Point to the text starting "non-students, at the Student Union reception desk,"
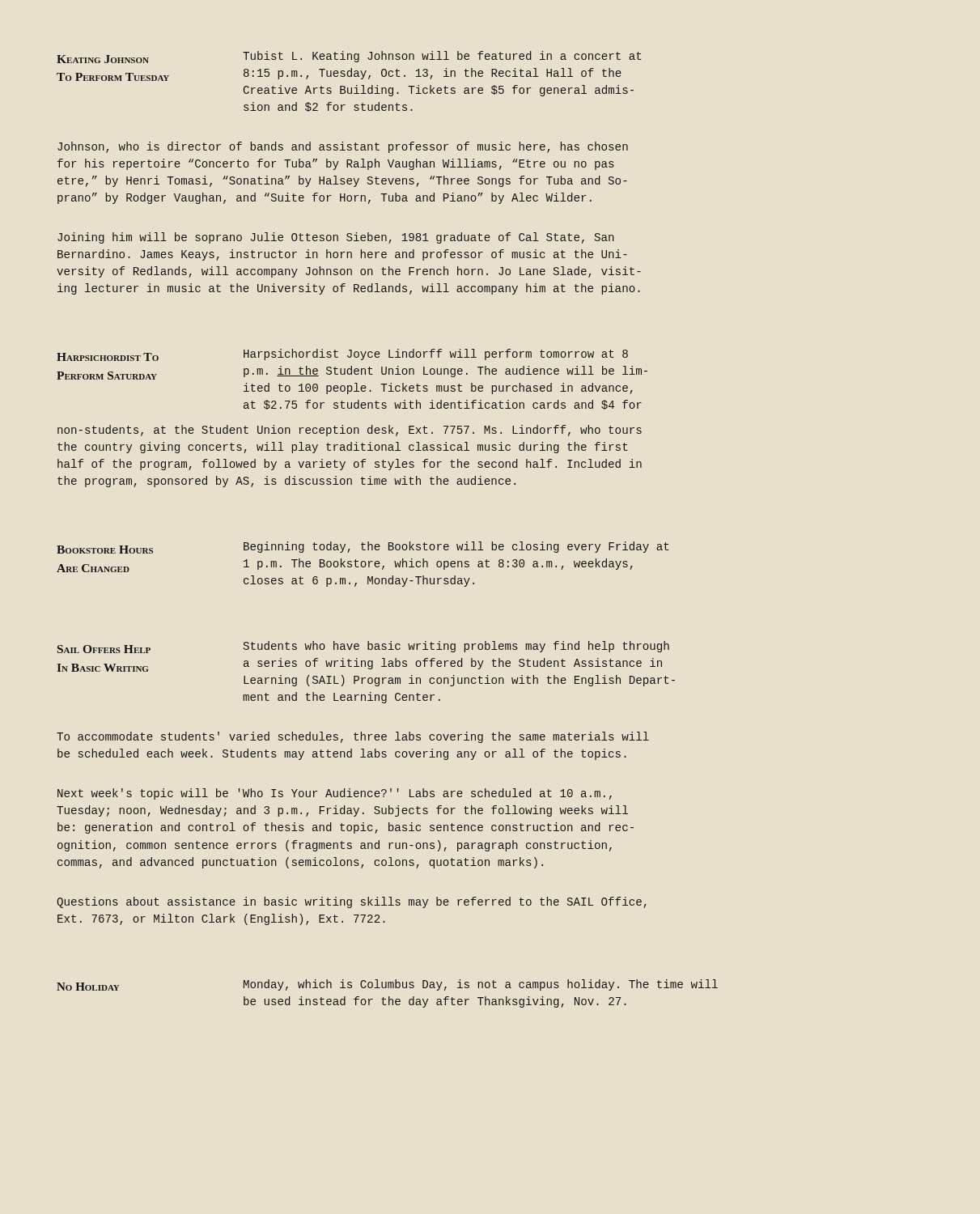The height and width of the screenshot is (1214, 980). tap(349, 456)
